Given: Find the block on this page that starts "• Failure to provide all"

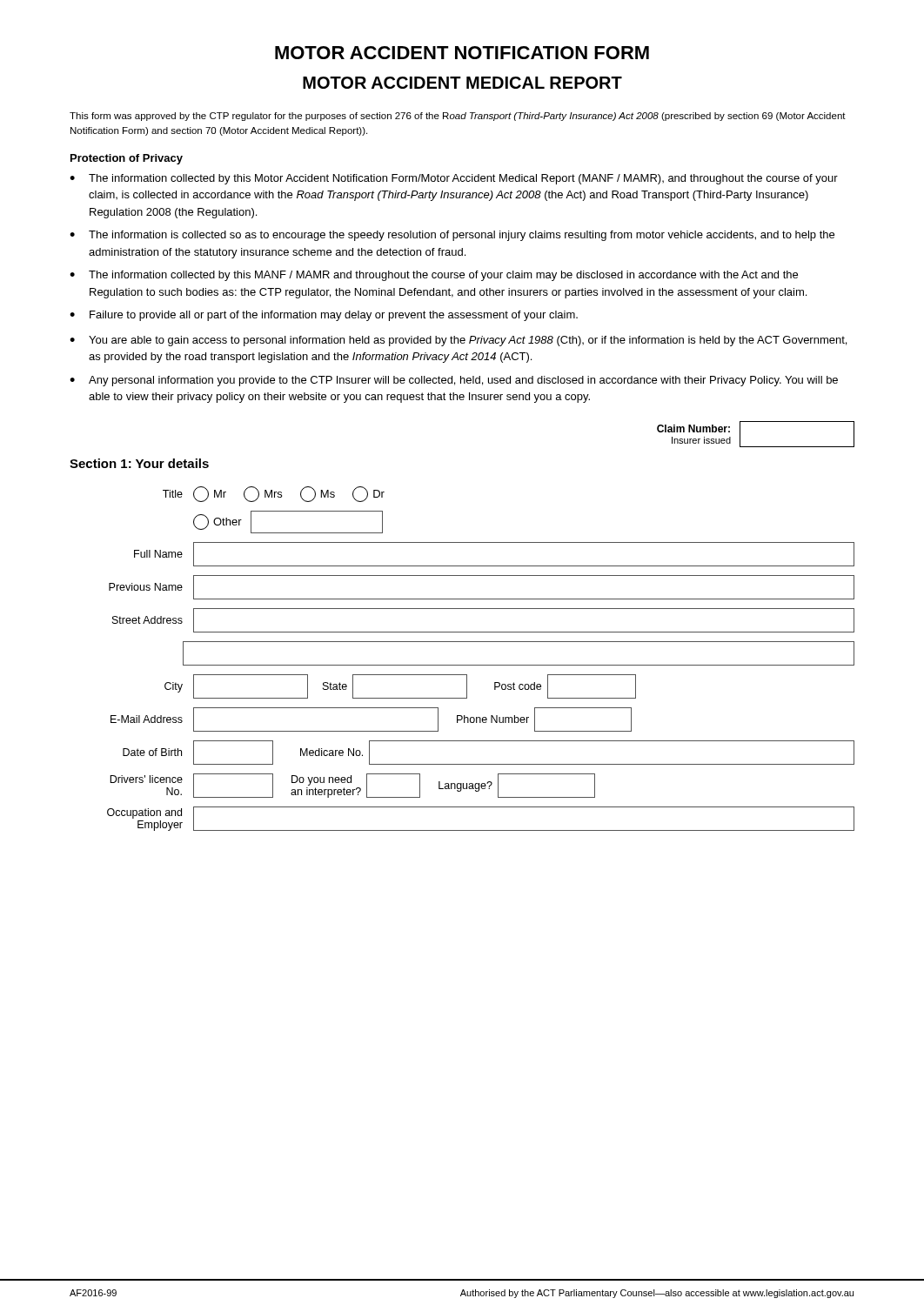Looking at the screenshot, I should click(462, 316).
